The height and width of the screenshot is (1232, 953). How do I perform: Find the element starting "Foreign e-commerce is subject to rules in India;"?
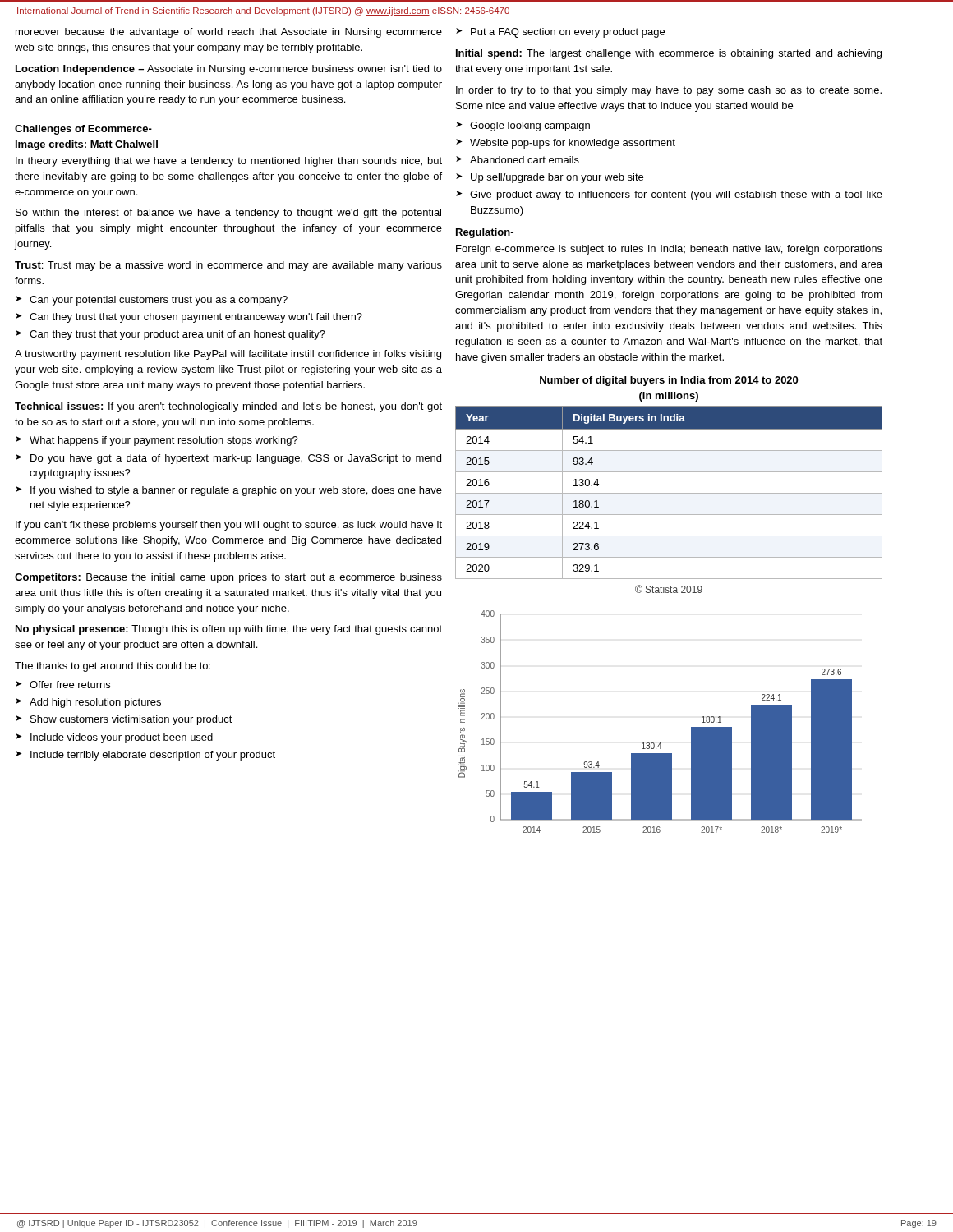(669, 302)
